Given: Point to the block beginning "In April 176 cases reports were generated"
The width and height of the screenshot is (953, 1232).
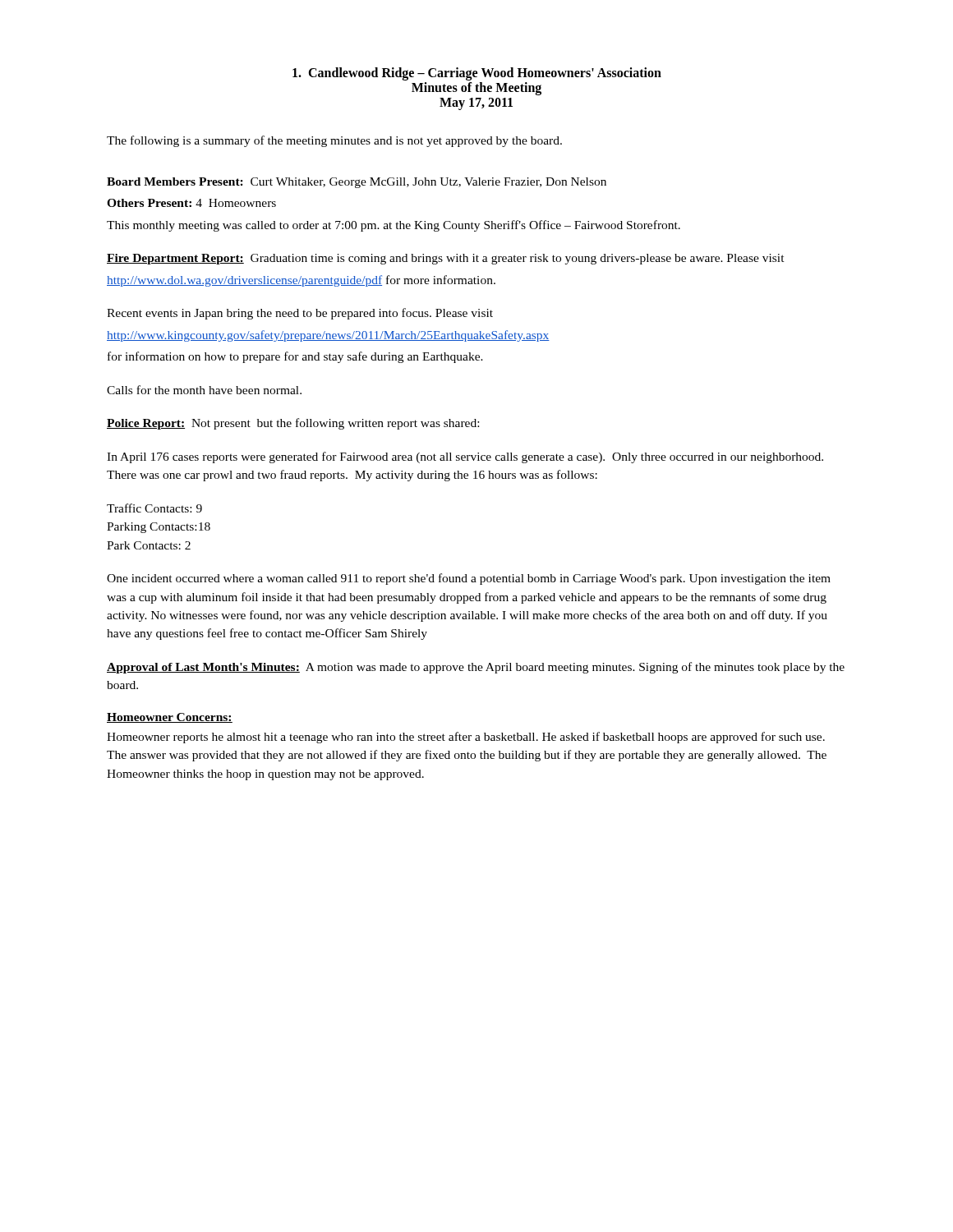Looking at the screenshot, I should 466,465.
